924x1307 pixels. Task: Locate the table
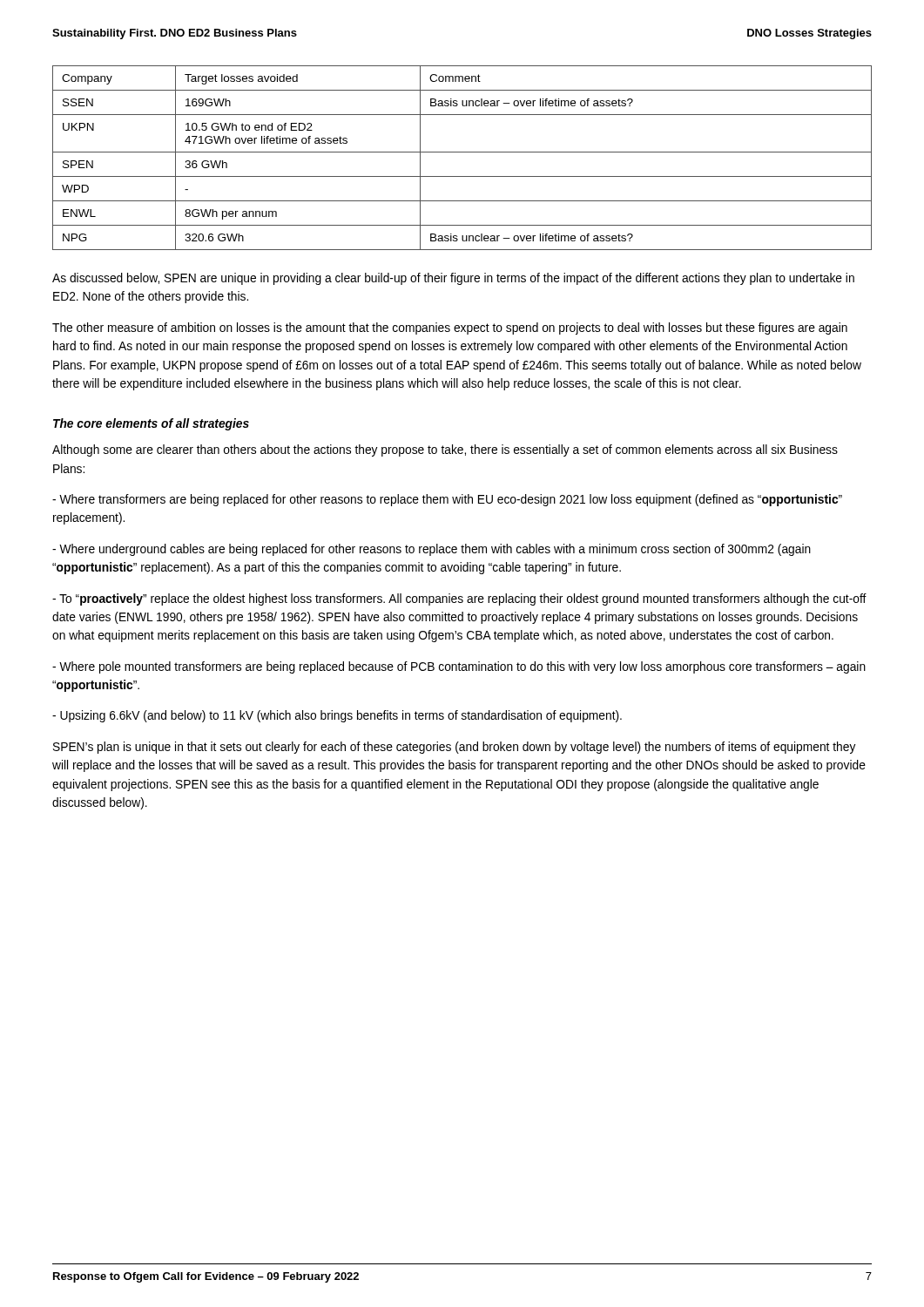tap(462, 158)
